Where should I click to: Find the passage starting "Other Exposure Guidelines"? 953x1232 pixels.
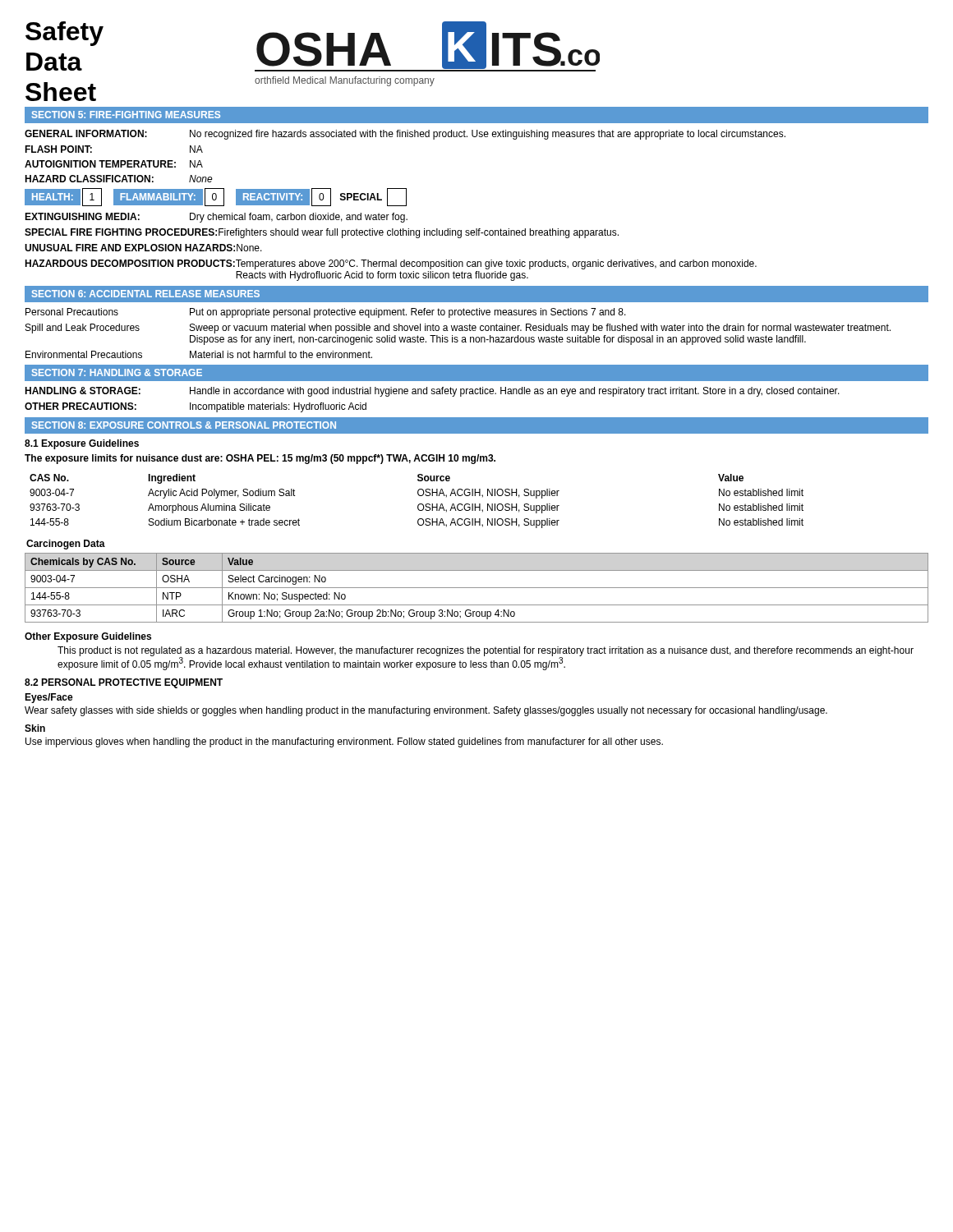pyautogui.click(x=88, y=637)
